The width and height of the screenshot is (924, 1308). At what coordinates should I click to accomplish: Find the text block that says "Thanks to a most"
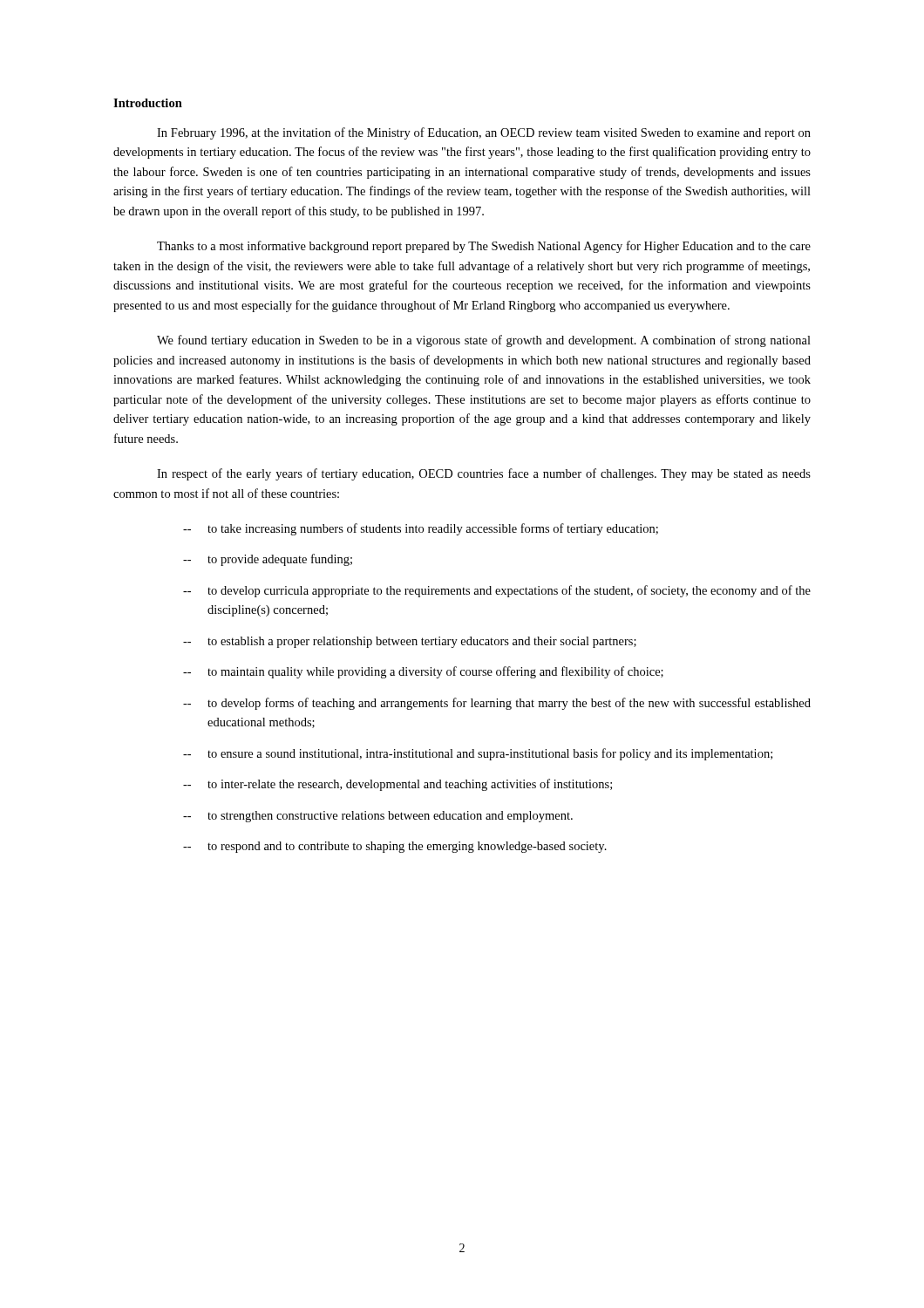tap(462, 276)
